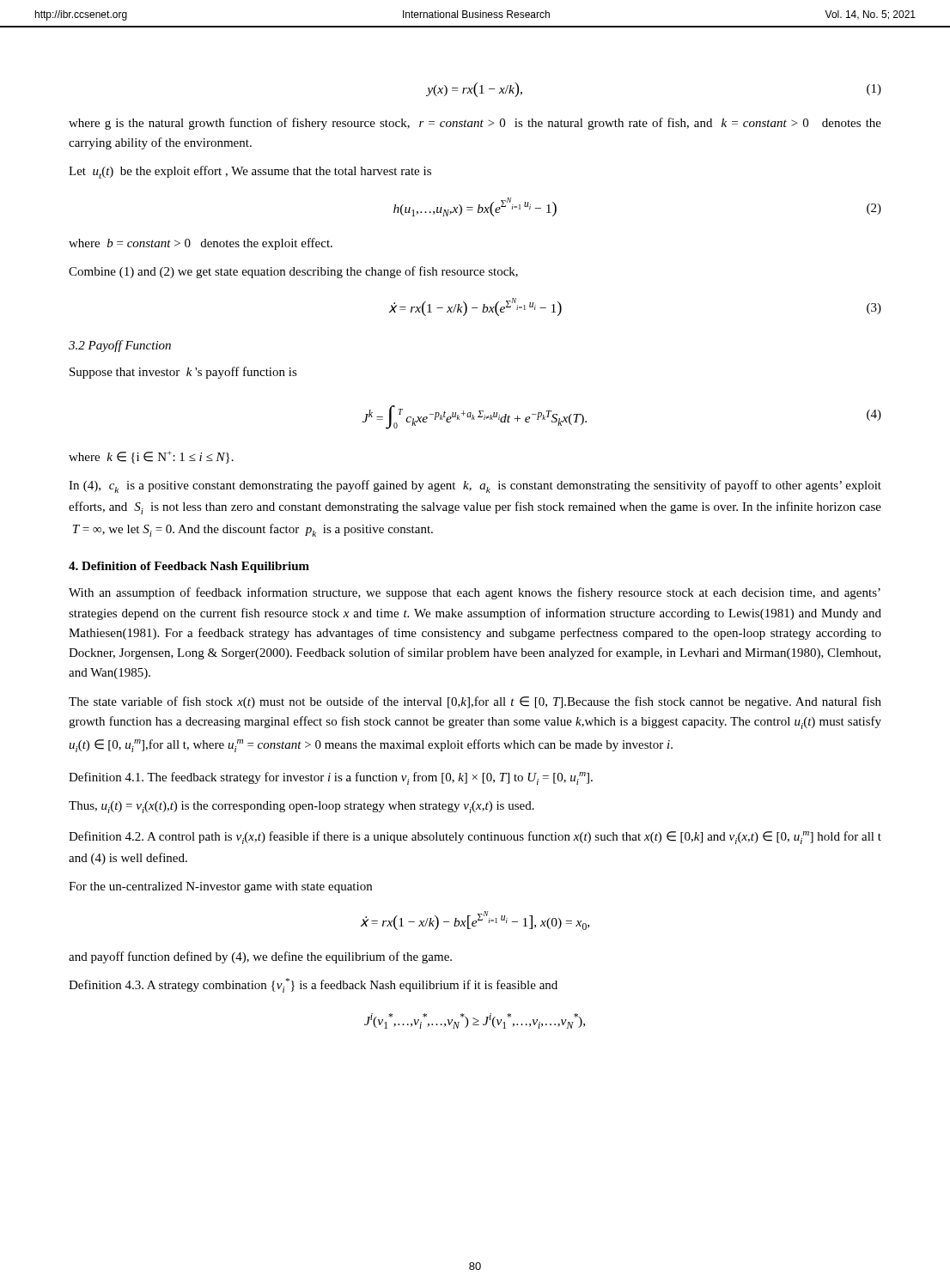The width and height of the screenshot is (950, 1288).
Task: Find the text block containing "Combine (1) and (2) we get state"
Action: click(294, 271)
